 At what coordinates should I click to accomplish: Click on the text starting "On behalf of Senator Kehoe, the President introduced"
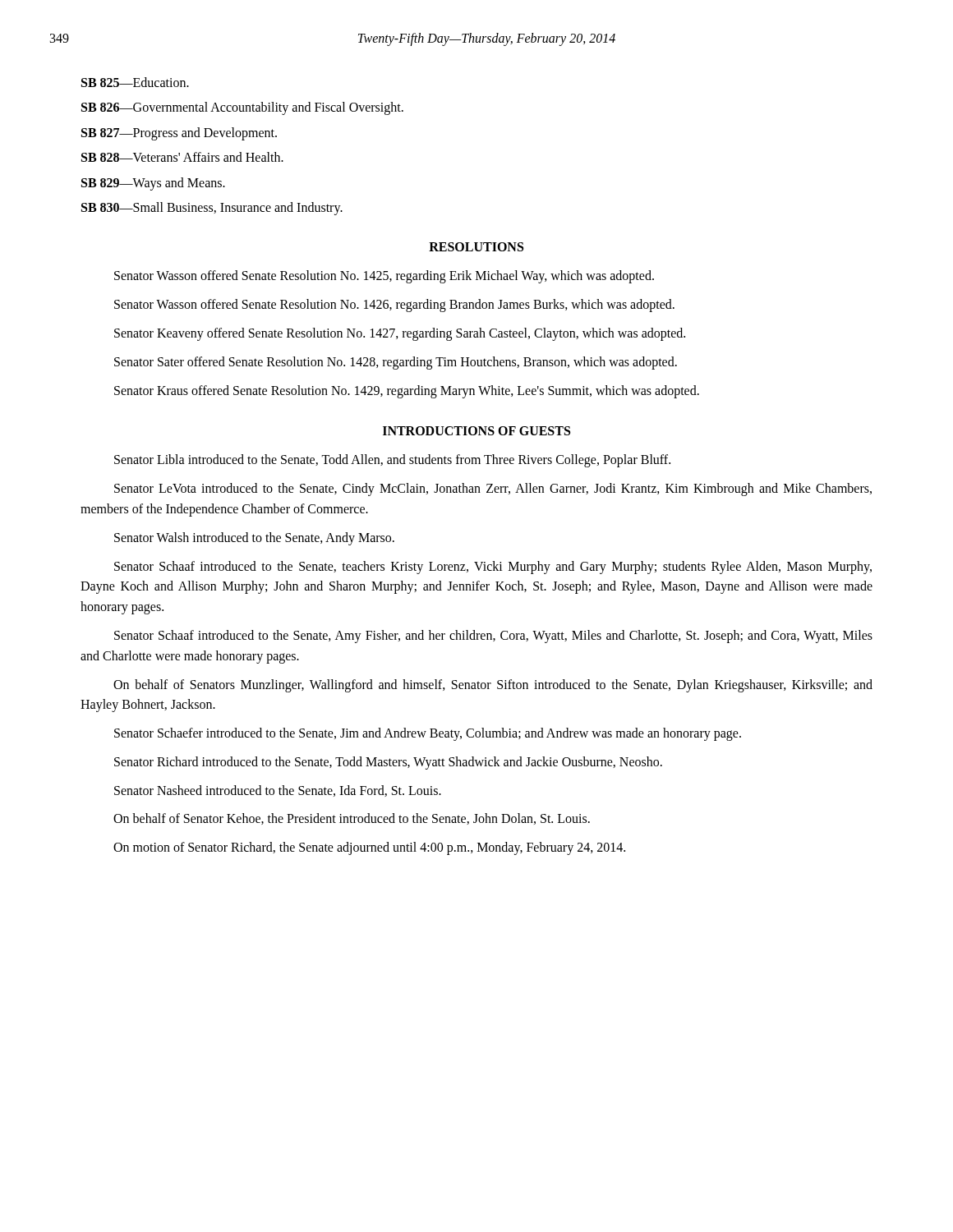352,819
